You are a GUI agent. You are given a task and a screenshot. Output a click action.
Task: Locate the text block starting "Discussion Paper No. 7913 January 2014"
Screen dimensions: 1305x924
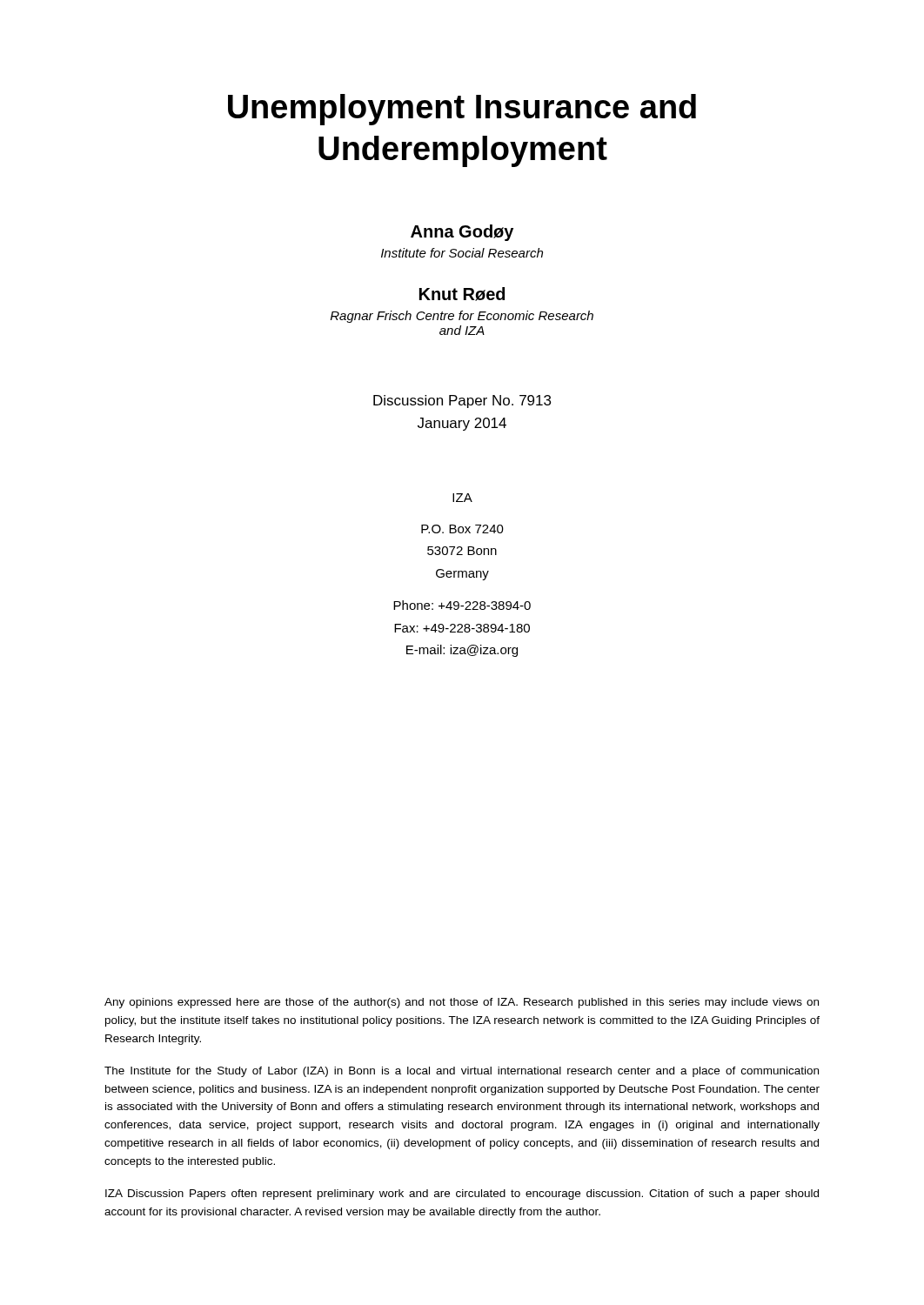click(462, 412)
